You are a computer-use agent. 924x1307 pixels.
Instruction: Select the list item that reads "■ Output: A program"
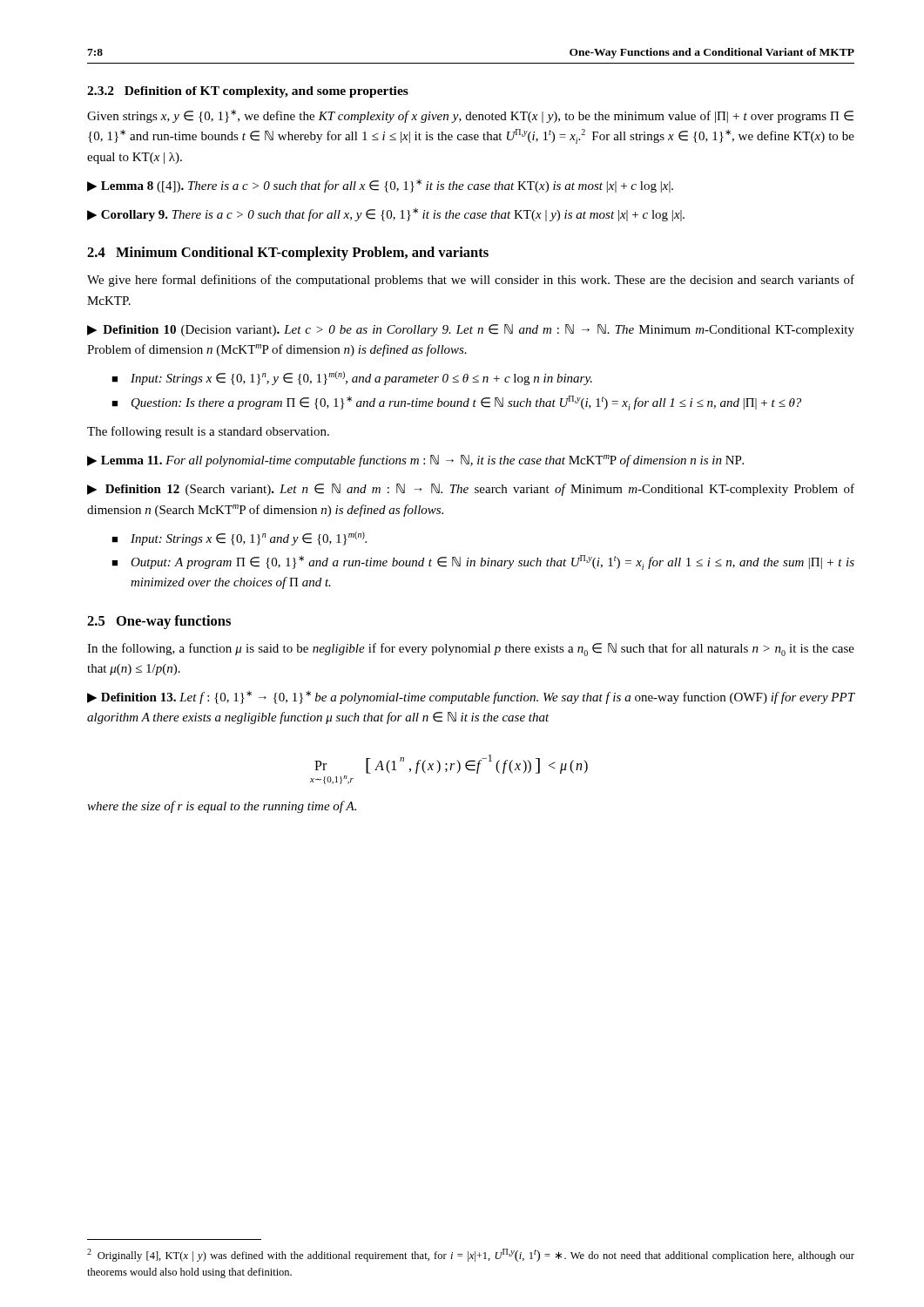[483, 573]
